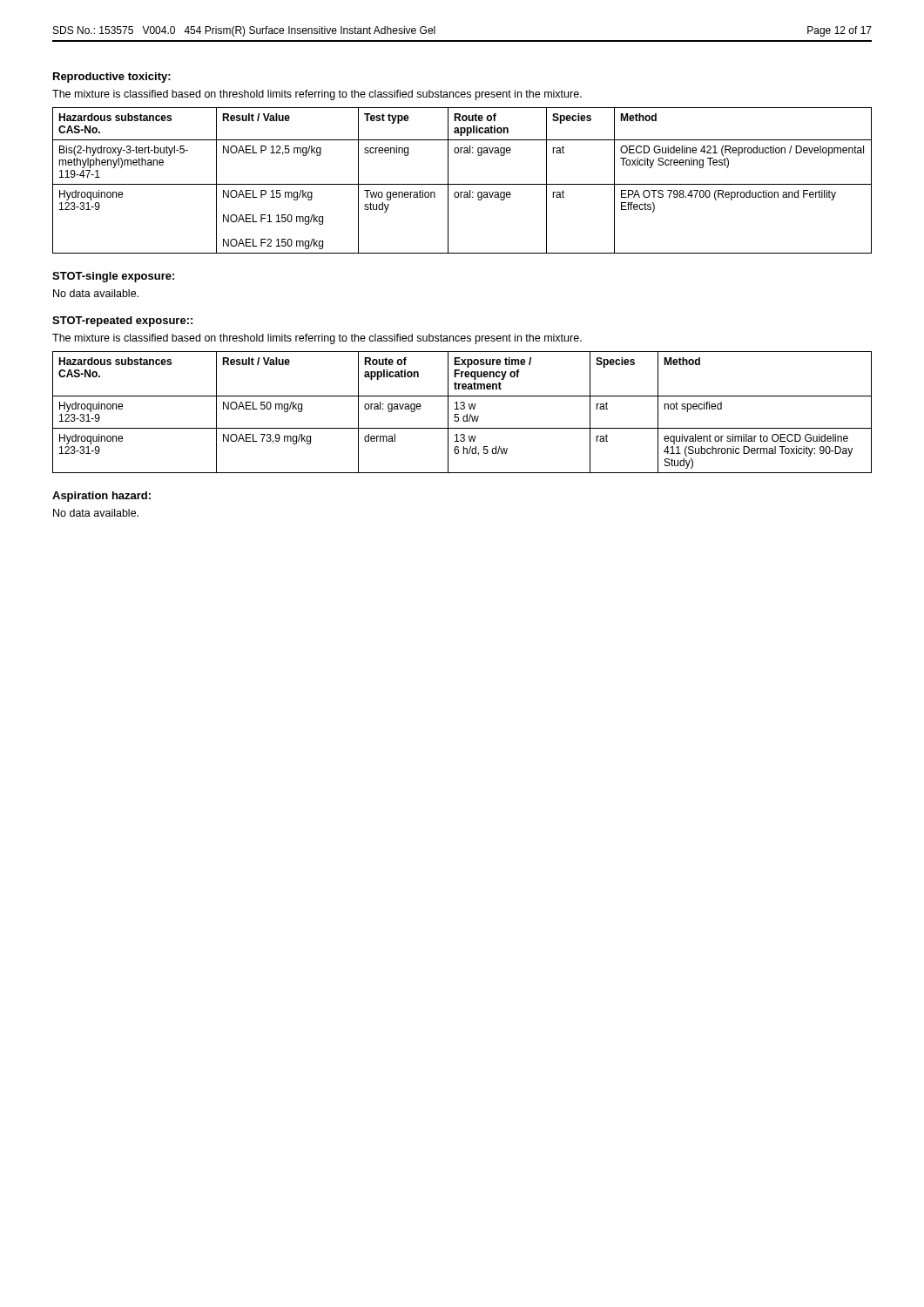Where does it say "Reproductive toxicity:"?
Image resolution: width=924 pixels, height=1307 pixels.
pos(112,76)
